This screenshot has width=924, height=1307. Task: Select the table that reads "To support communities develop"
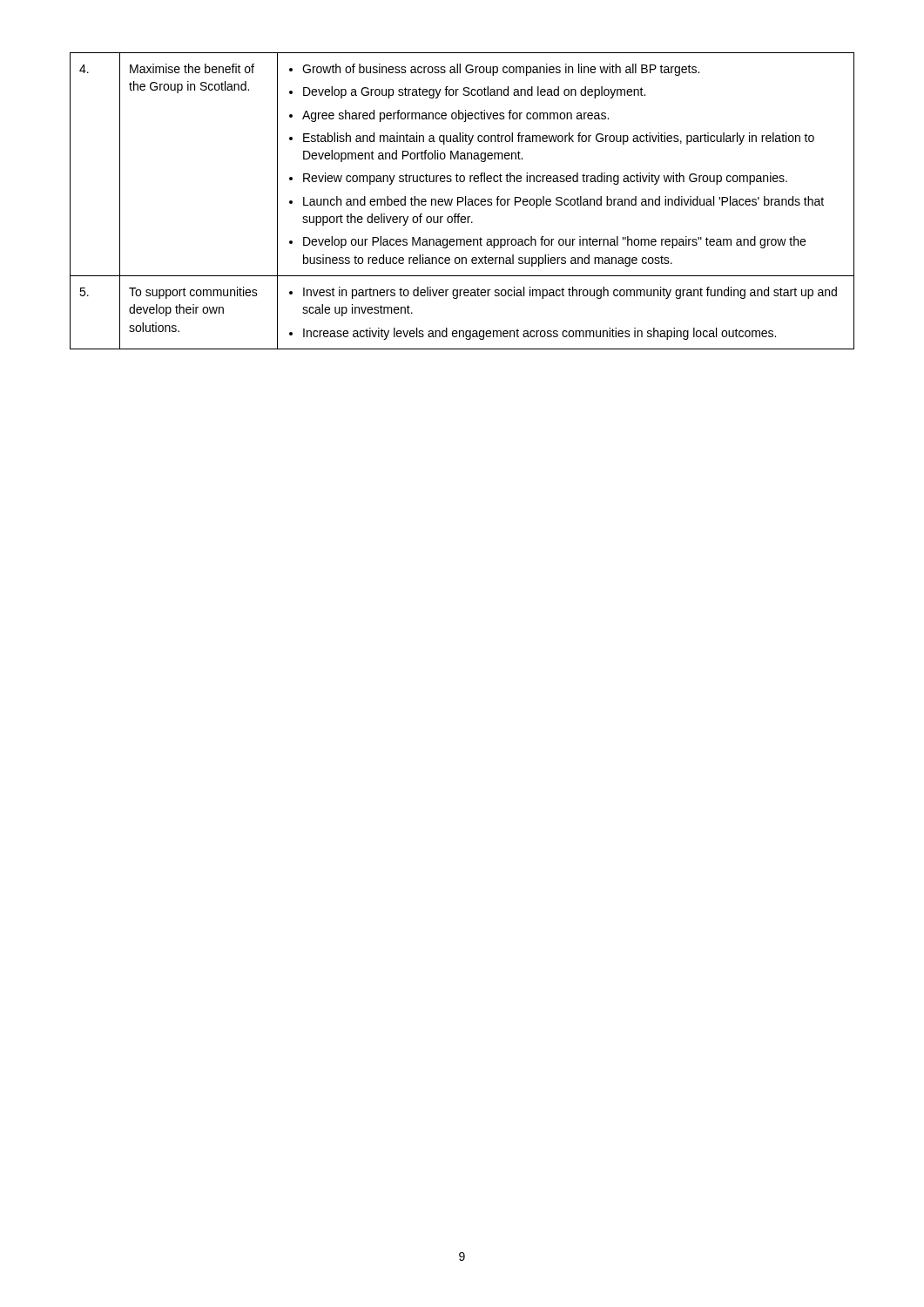[462, 201]
